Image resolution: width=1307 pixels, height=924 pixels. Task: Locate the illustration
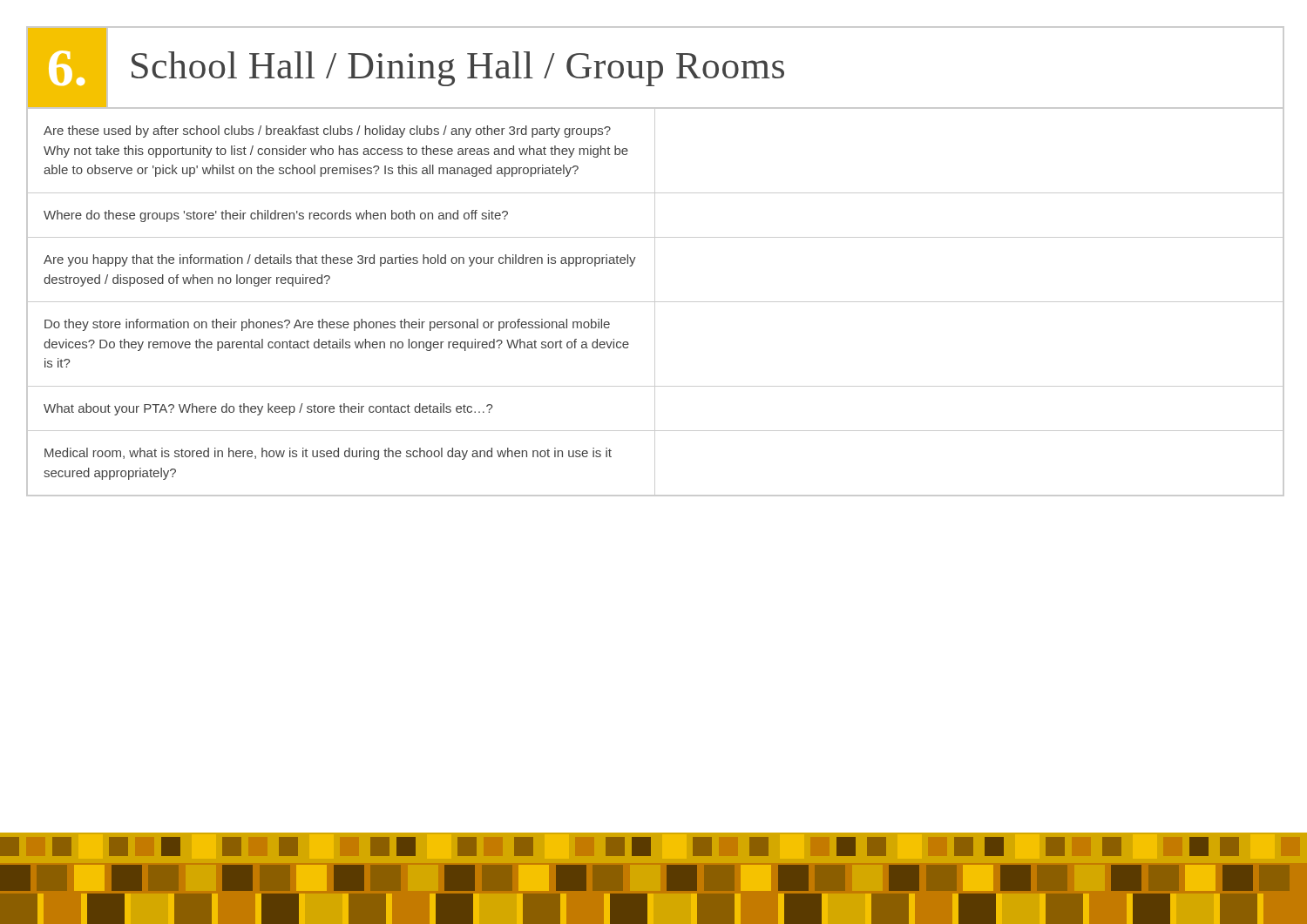pyautogui.click(x=654, y=878)
